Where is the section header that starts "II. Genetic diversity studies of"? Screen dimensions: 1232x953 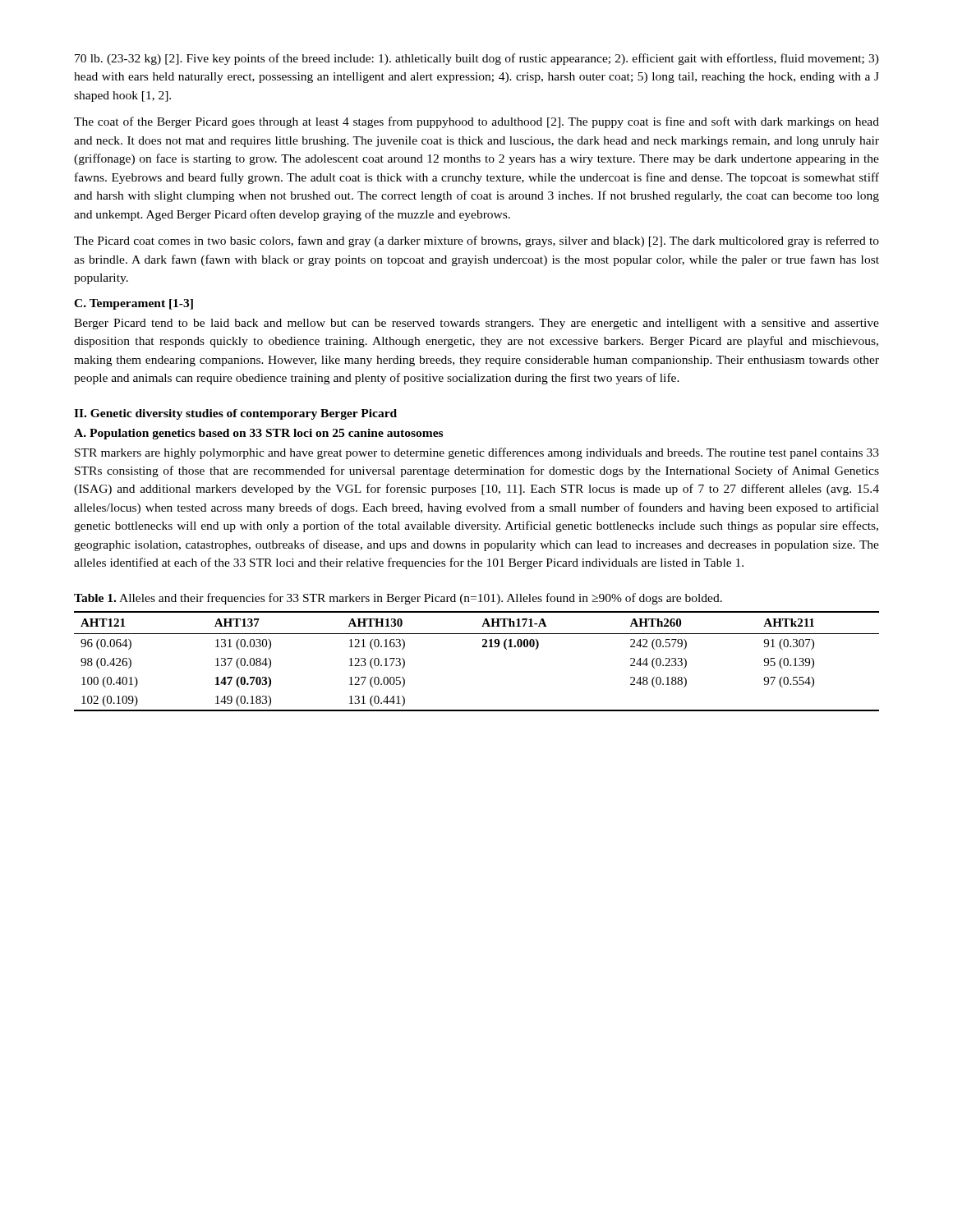tap(235, 412)
